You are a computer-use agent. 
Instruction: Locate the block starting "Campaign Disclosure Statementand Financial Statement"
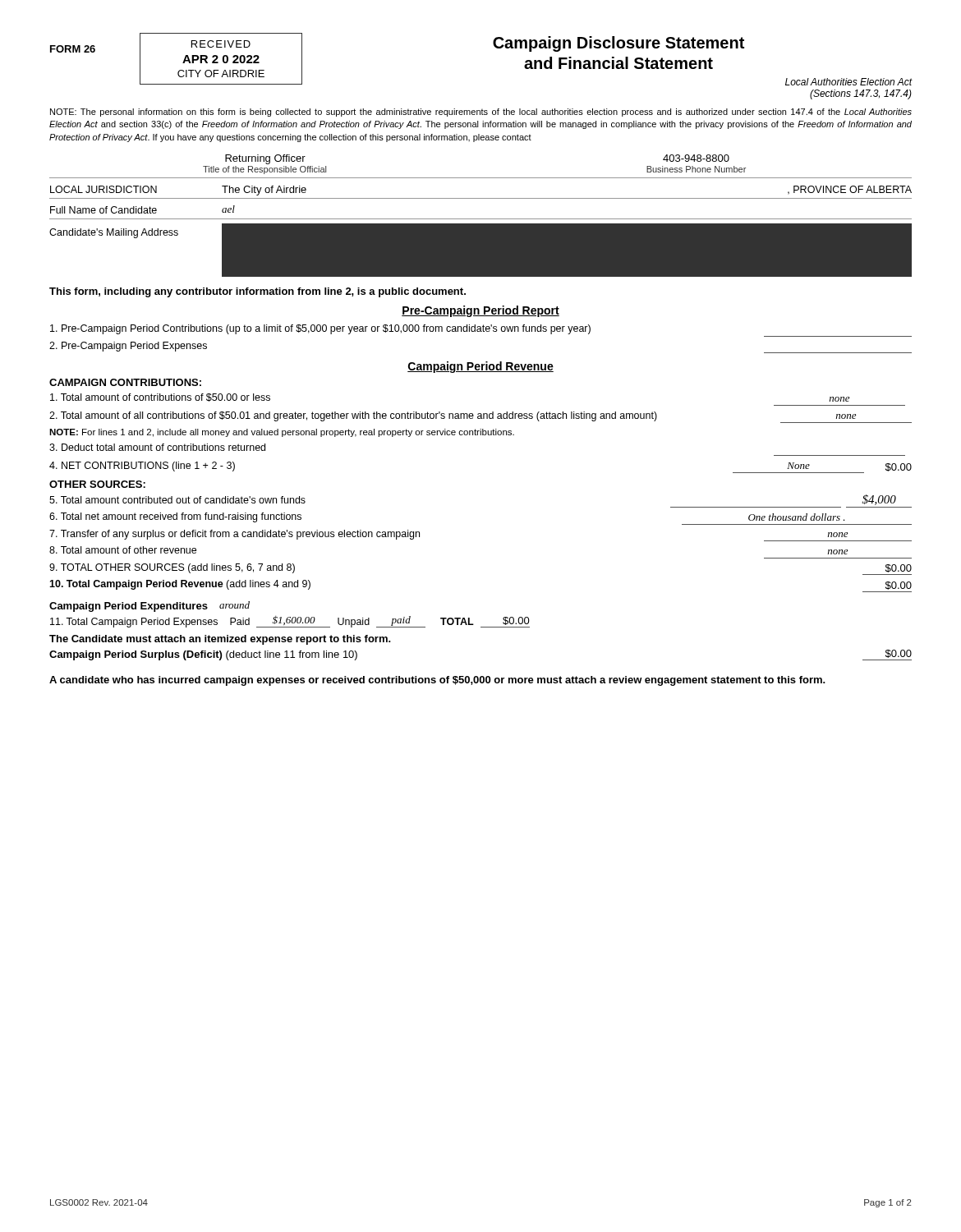(618, 53)
